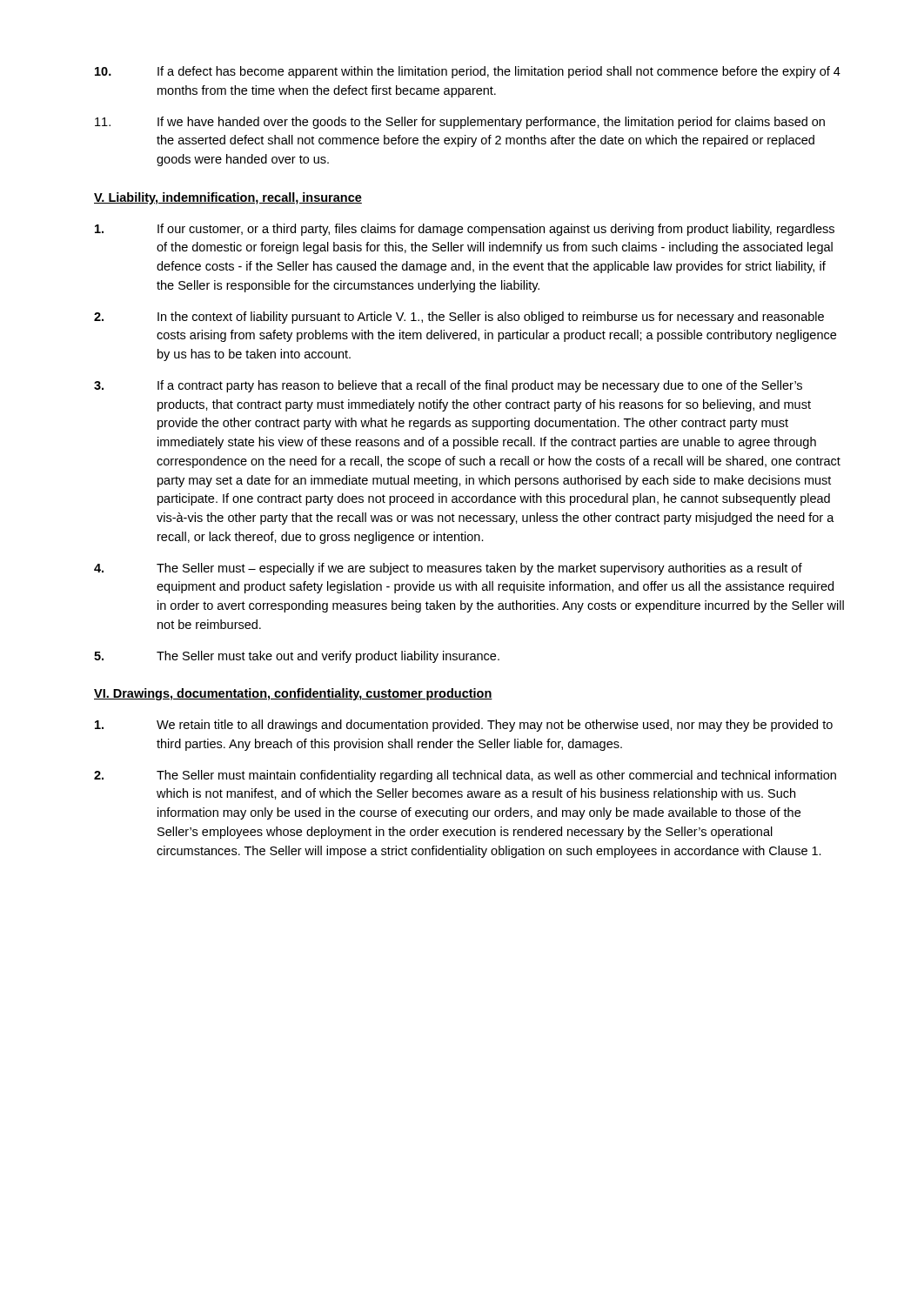924x1305 pixels.
Task: Navigate to the element starting "10. If a defect has"
Action: coord(470,82)
